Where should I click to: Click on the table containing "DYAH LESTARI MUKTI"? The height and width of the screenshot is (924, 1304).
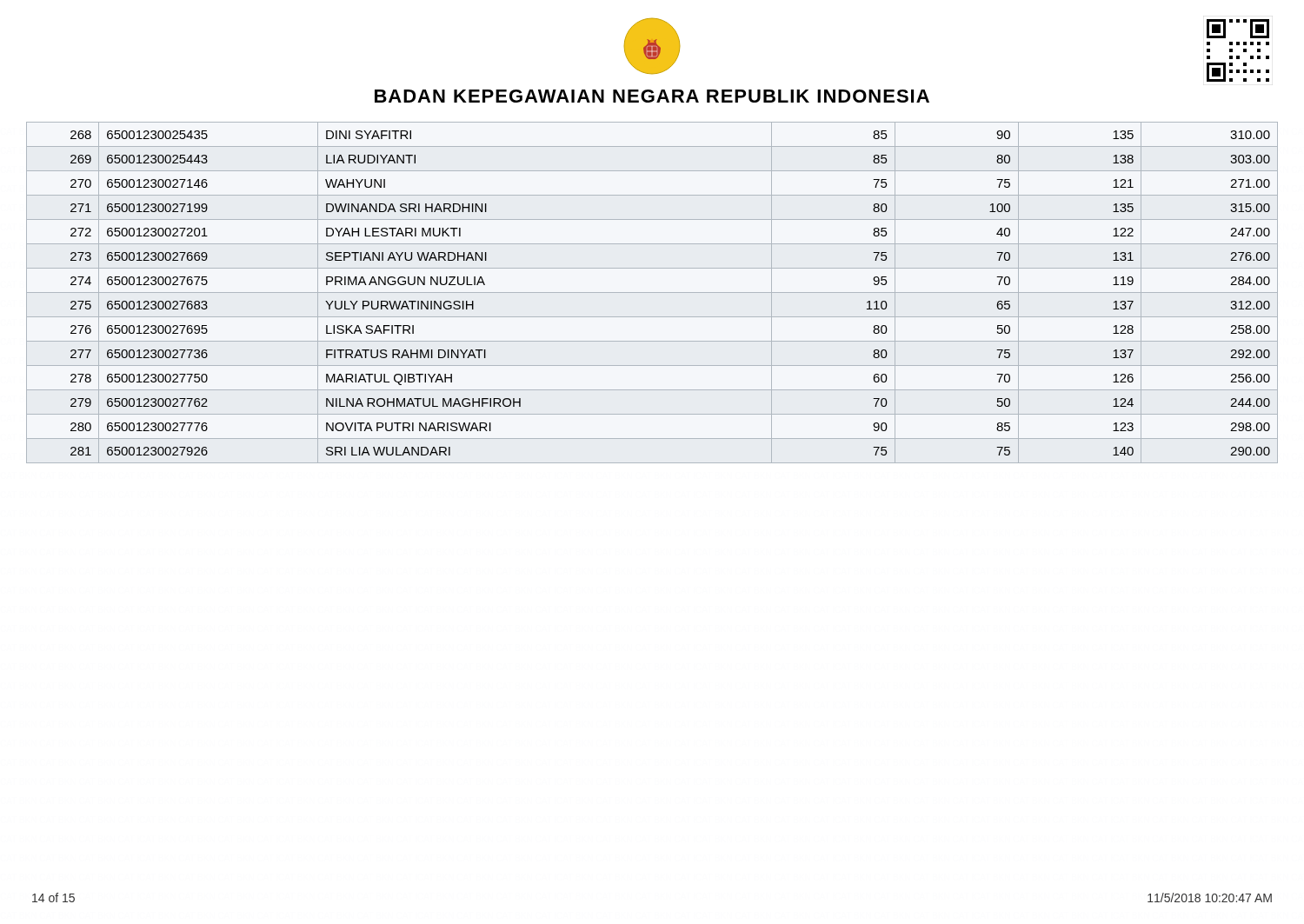652,292
